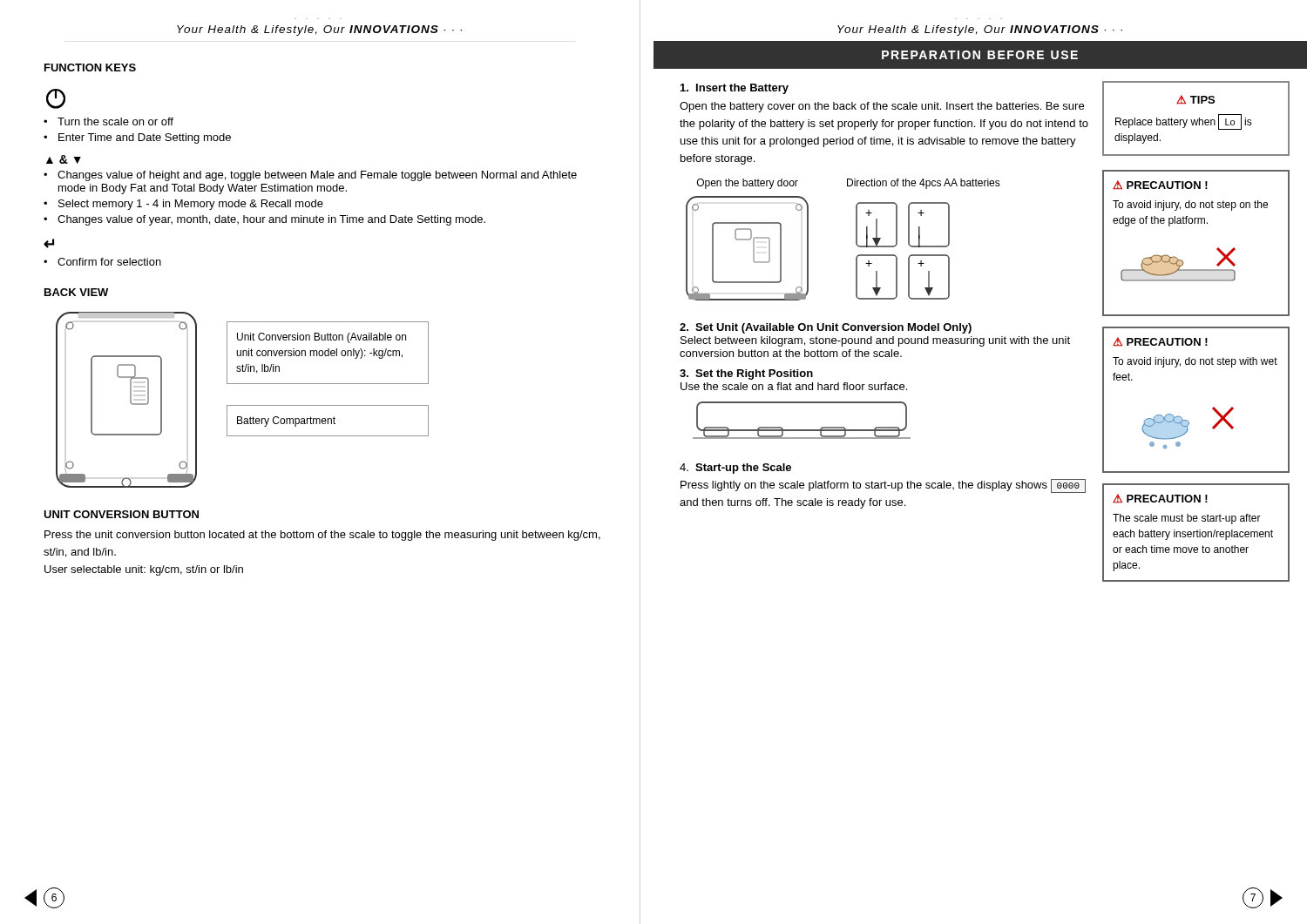Screen dimensions: 924x1307
Task: Locate the passage starting "Select memory 1"
Action: (190, 203)
